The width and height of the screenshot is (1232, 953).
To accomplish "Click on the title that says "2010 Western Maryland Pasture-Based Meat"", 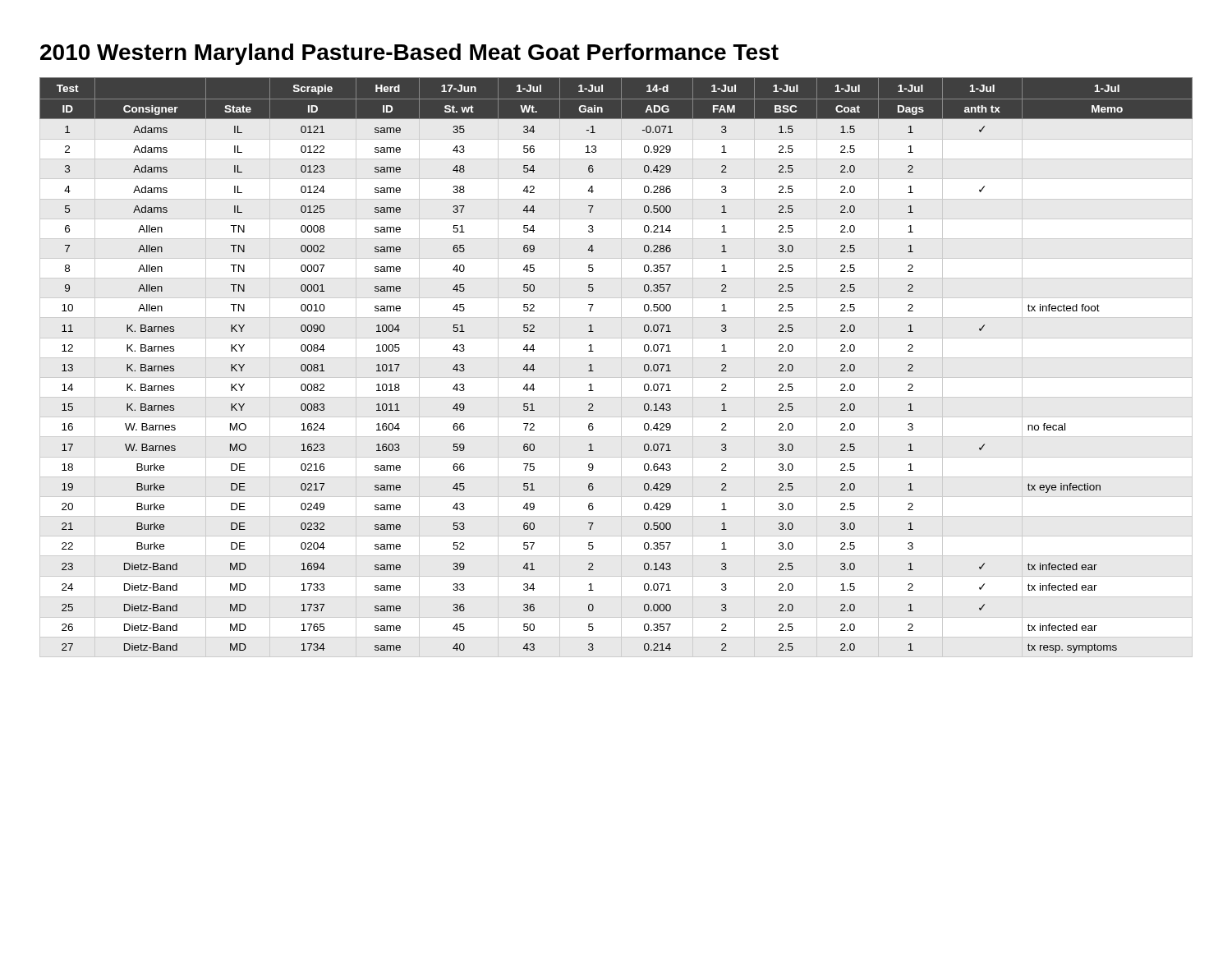I will coord(409,52).
